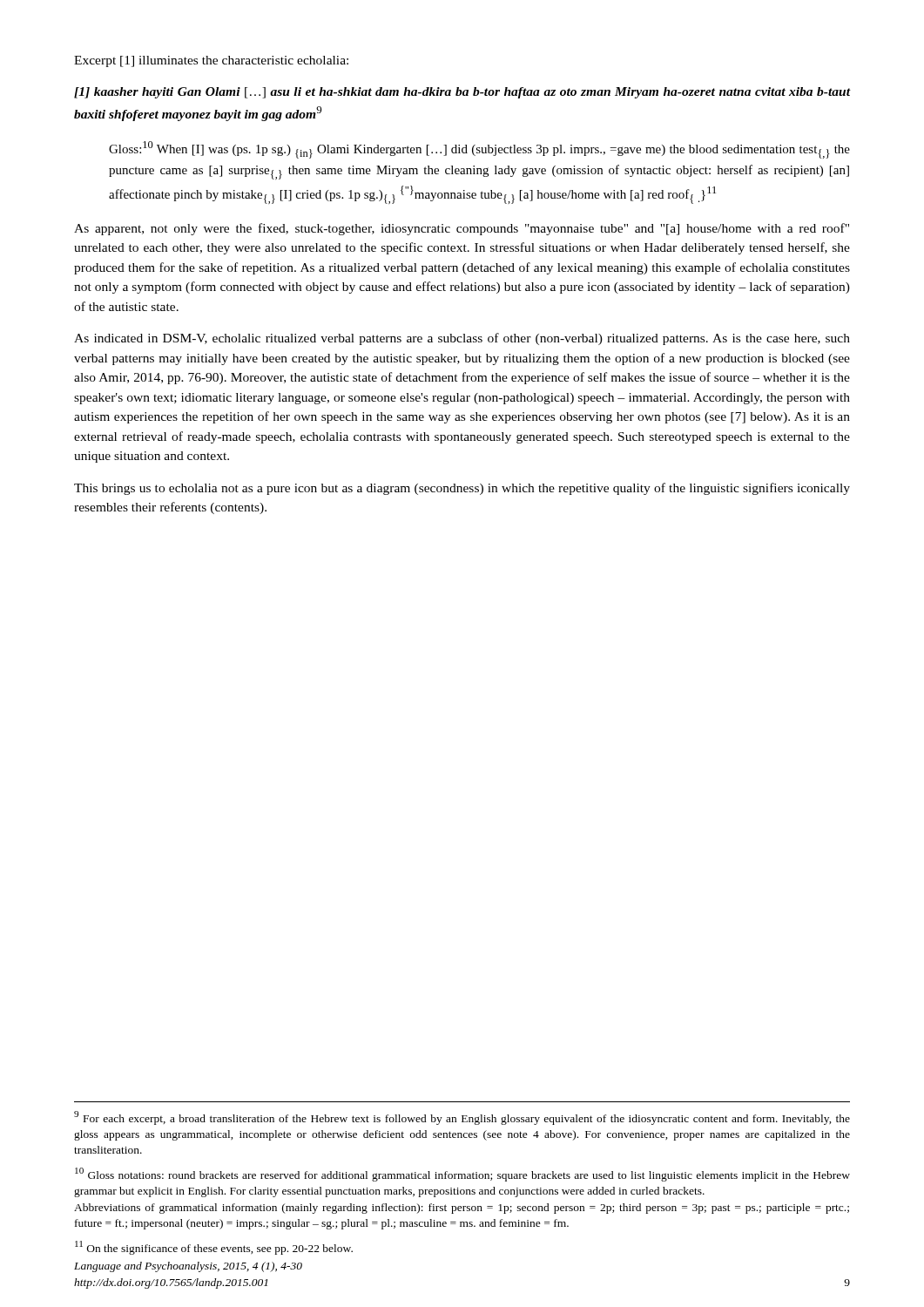Click the passage that begins "As indicated in DSM-V, echolalic ritualized"
The height and width of the screenshot is (1307, 924).
click(462, 397)
